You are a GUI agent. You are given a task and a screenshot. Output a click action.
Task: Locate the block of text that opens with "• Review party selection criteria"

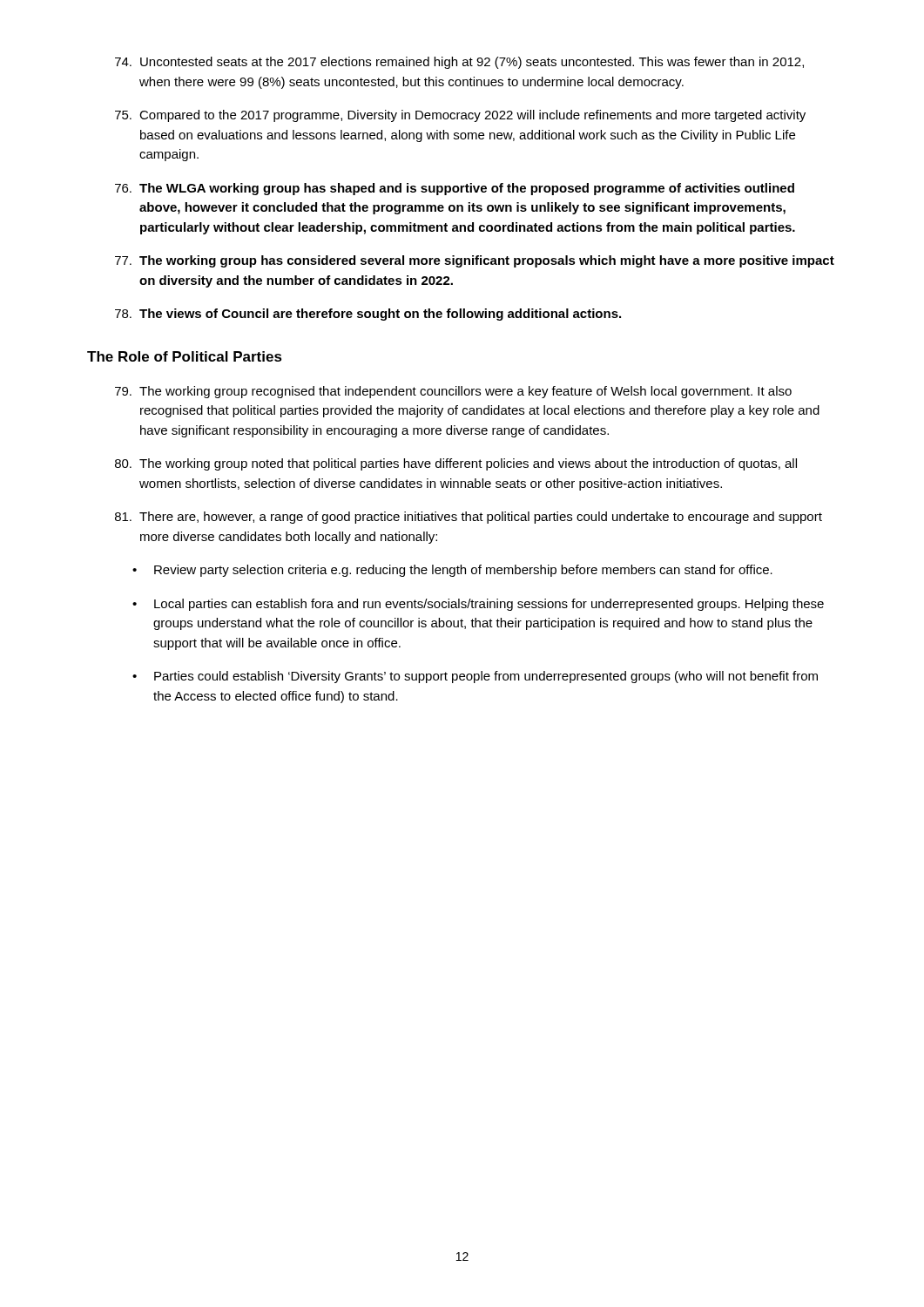[485, 570]
